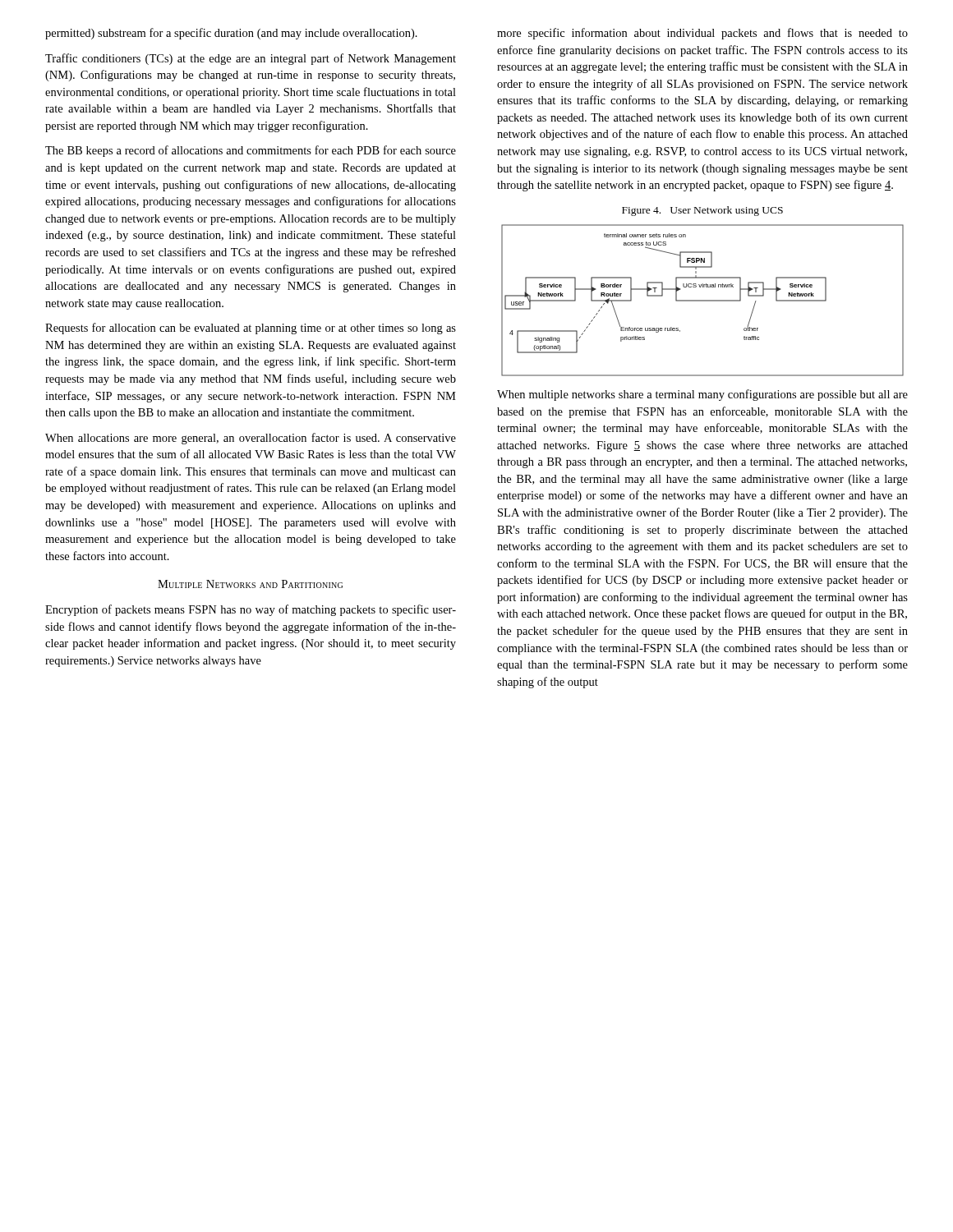The image size is (953, 1232).
Task: Click the section header
Action: [x=251, y=584]
